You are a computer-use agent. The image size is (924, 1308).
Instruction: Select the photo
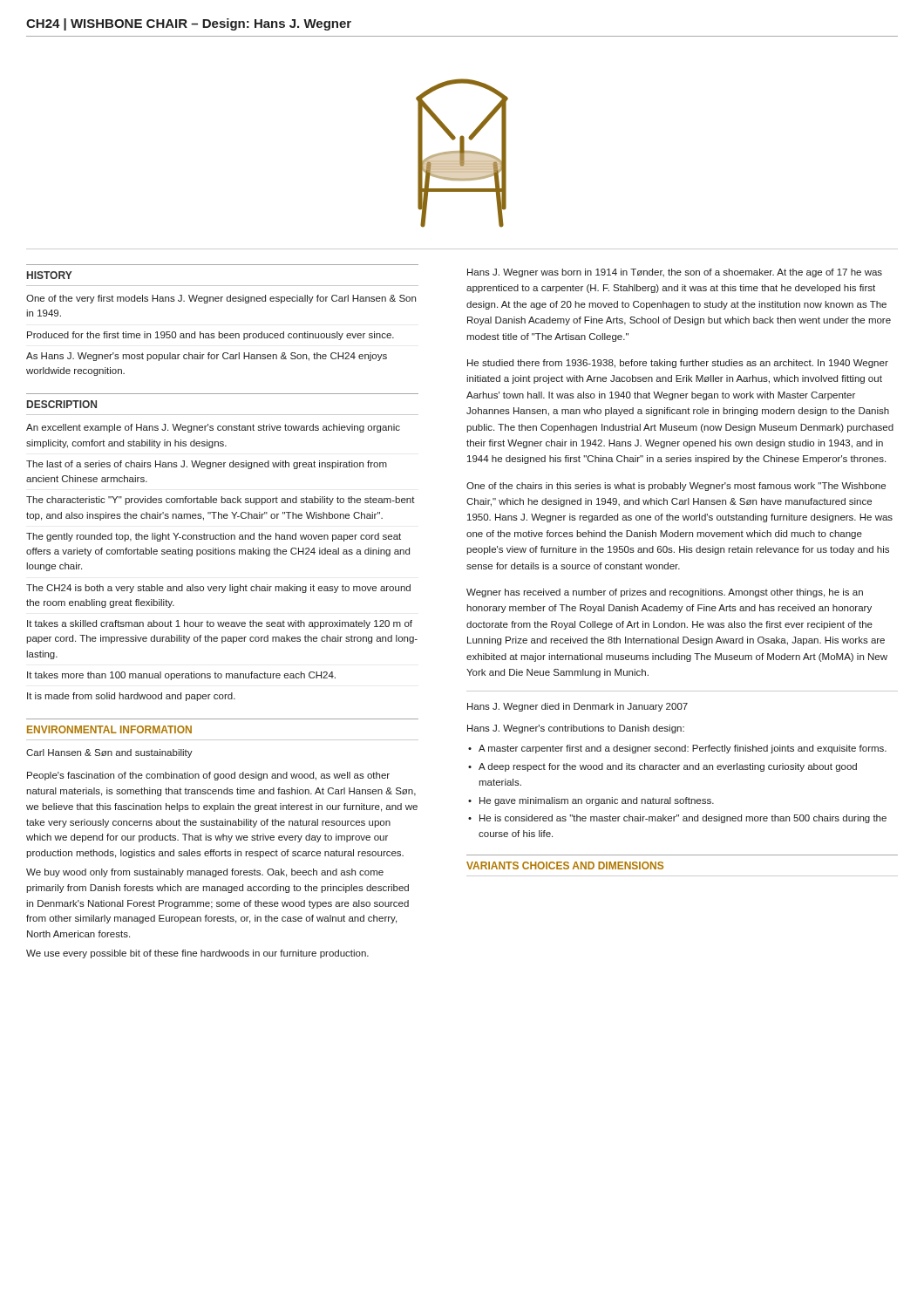click(x=462, y=149)
